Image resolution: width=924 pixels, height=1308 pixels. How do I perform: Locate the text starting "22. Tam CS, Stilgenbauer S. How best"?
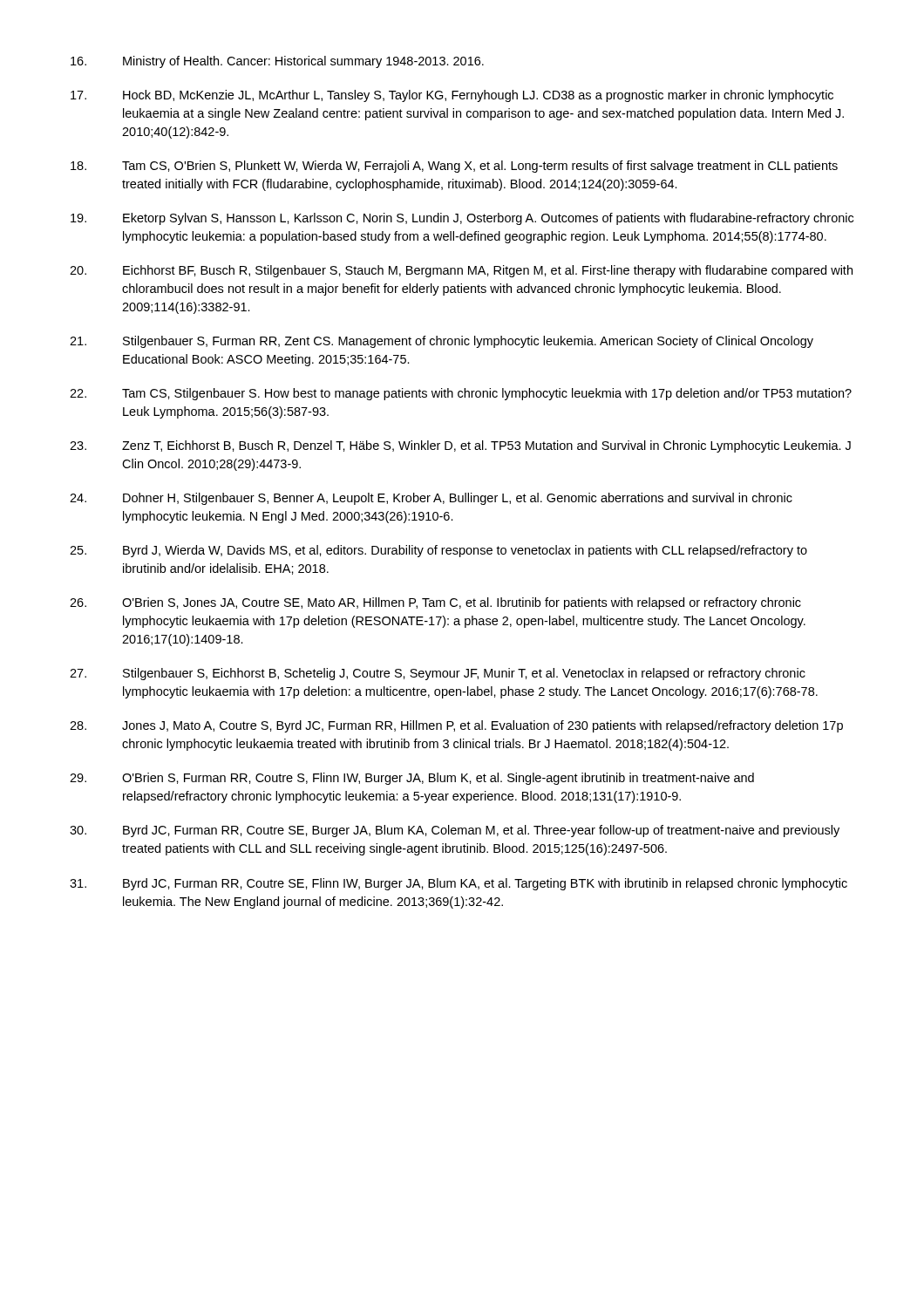point(462,403)
